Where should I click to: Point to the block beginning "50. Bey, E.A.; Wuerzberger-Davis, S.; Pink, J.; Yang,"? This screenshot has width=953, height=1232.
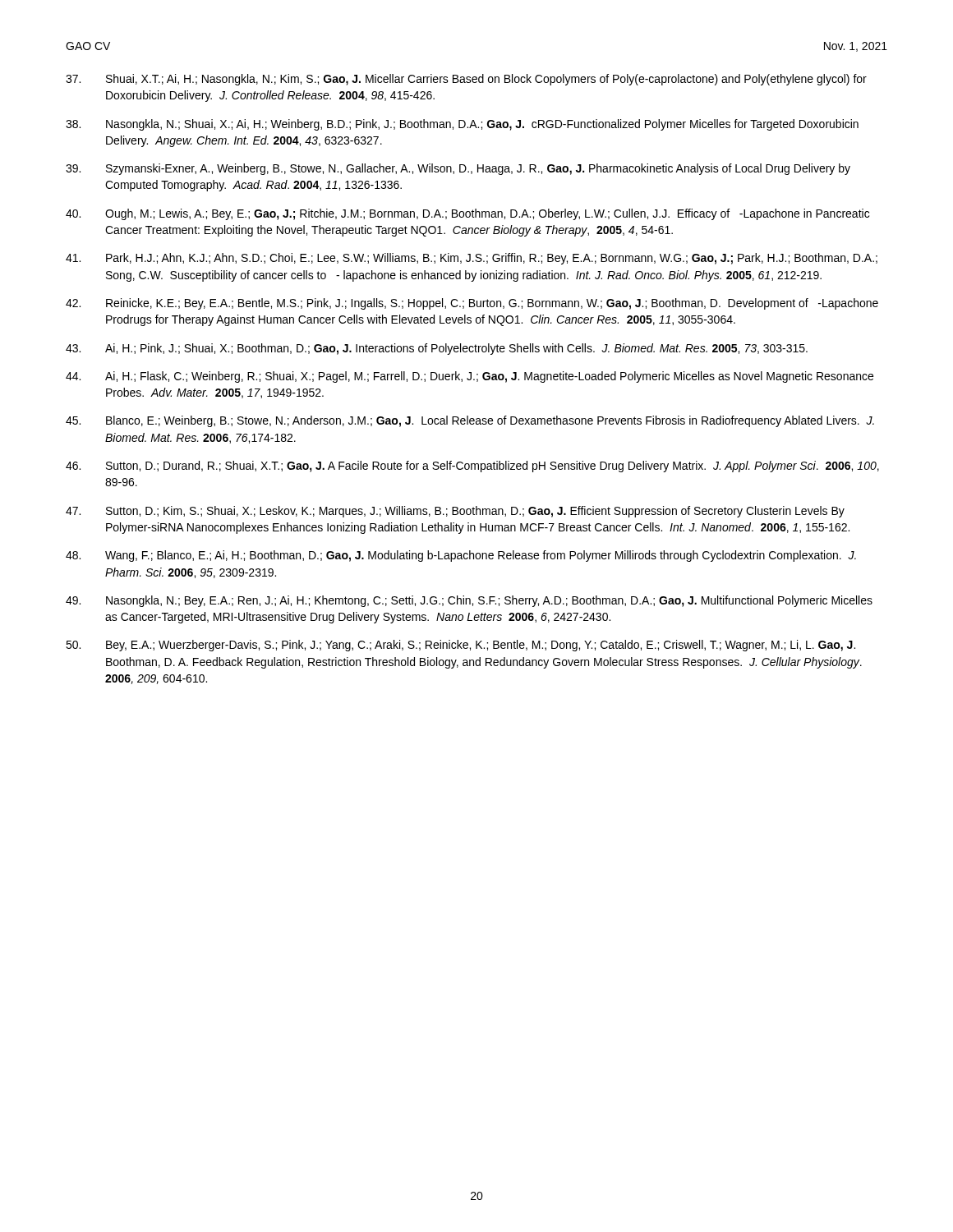pyautogui.click(x=476, y=662)
